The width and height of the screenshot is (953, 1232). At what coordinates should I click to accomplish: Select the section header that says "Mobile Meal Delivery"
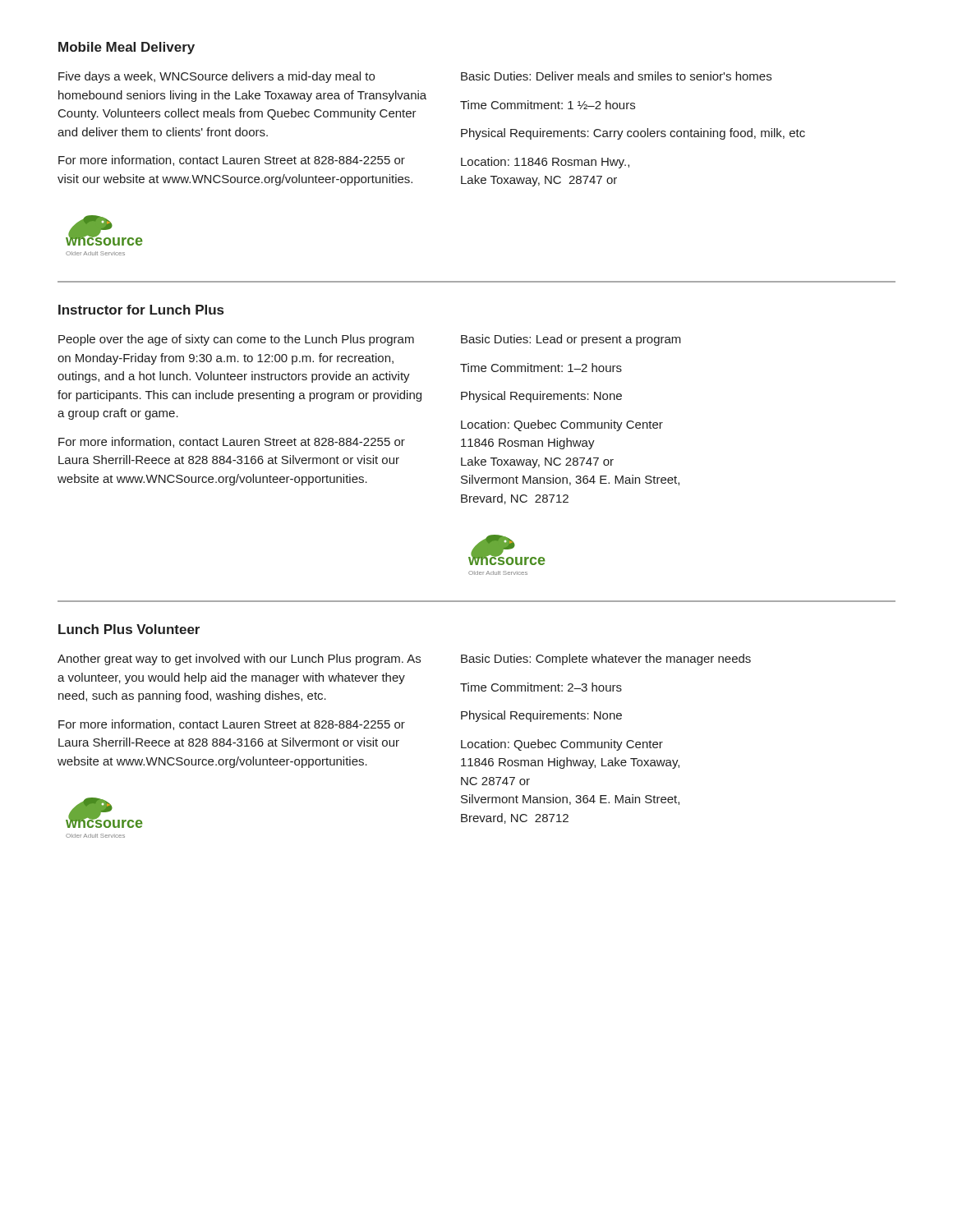[126, 47]
